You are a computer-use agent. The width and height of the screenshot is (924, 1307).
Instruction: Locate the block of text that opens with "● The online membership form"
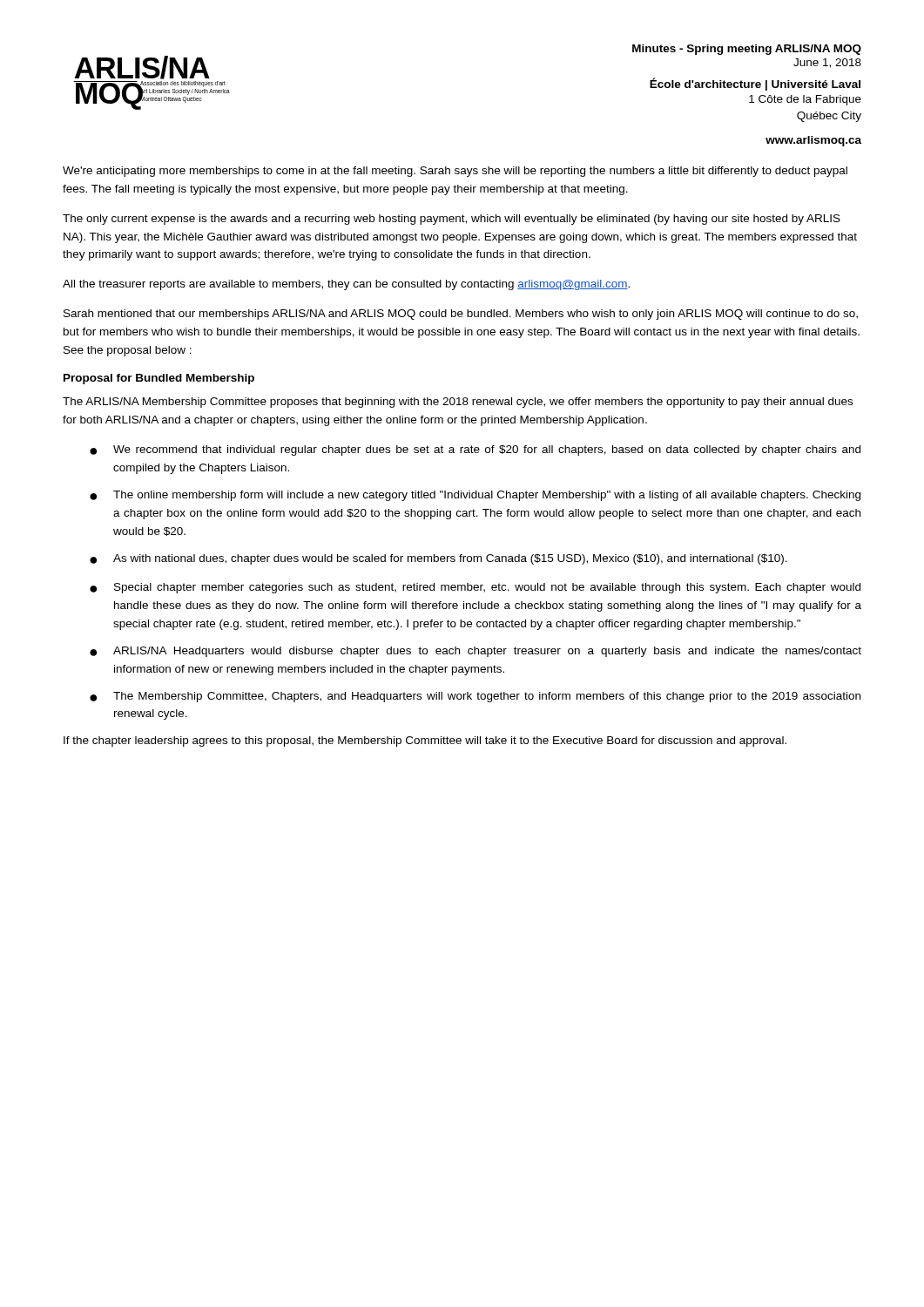(462, 513)
